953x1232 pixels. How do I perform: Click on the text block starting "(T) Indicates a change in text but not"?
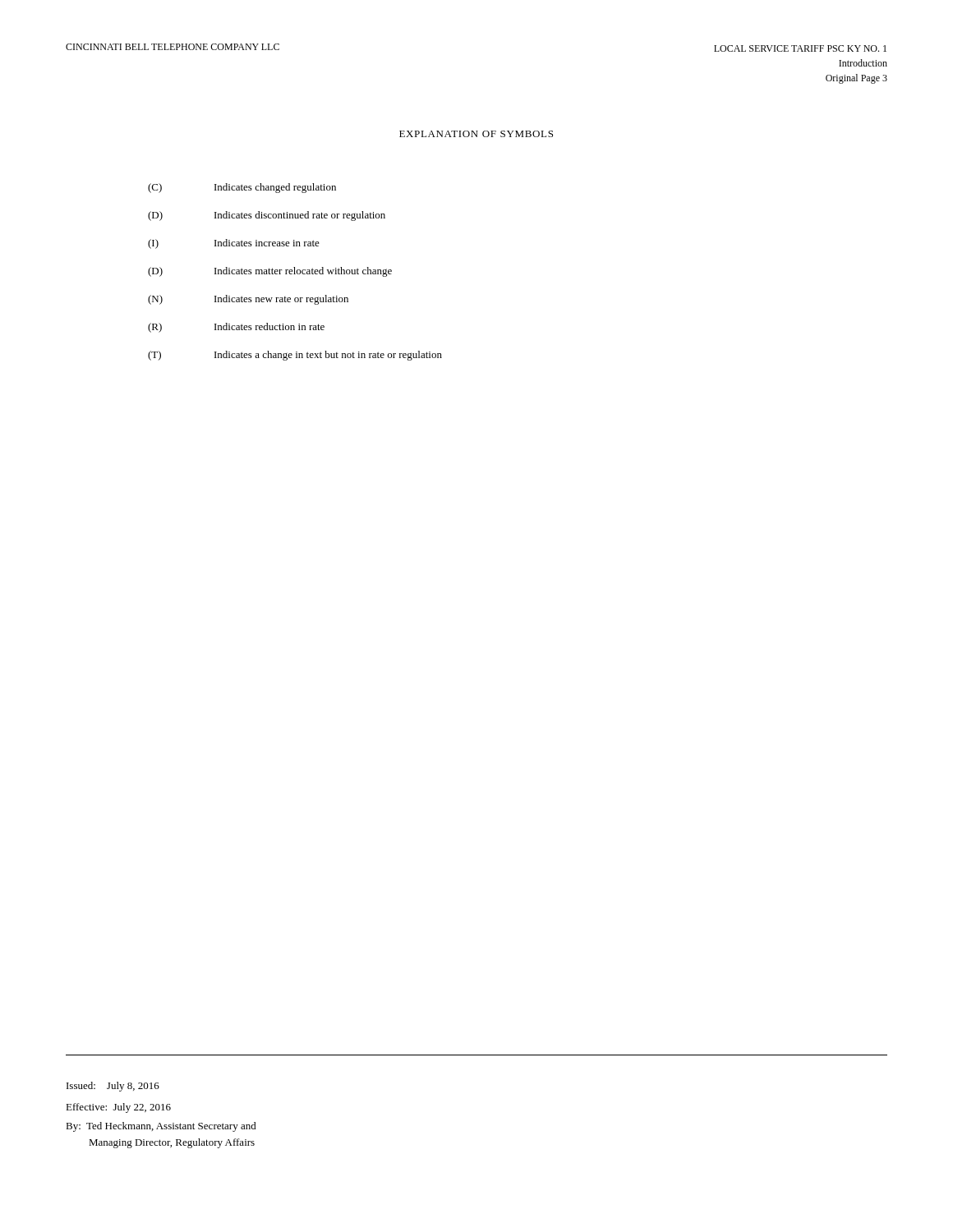(x=295, y=356)
